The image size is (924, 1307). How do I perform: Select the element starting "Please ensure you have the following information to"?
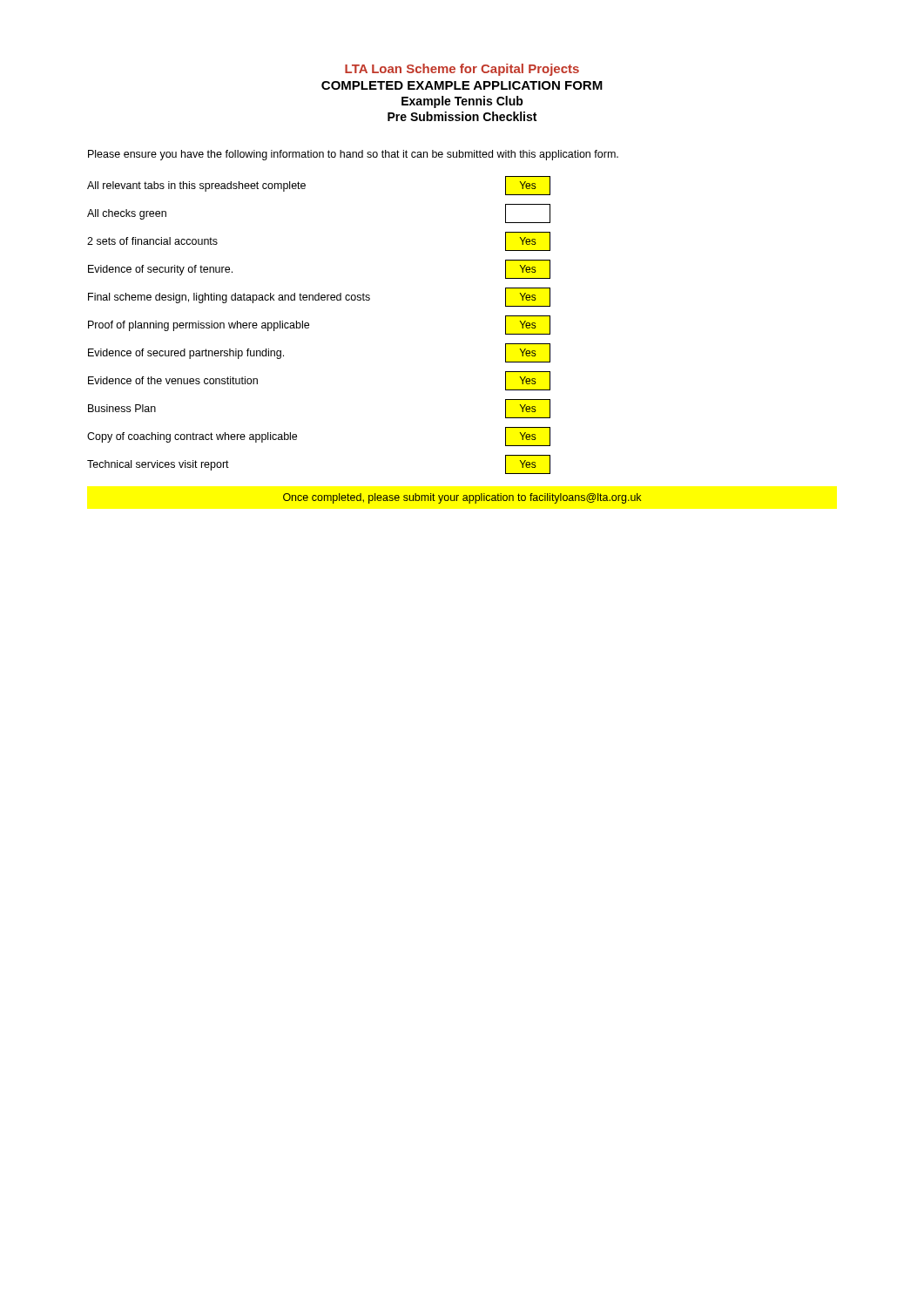point(353,154)
